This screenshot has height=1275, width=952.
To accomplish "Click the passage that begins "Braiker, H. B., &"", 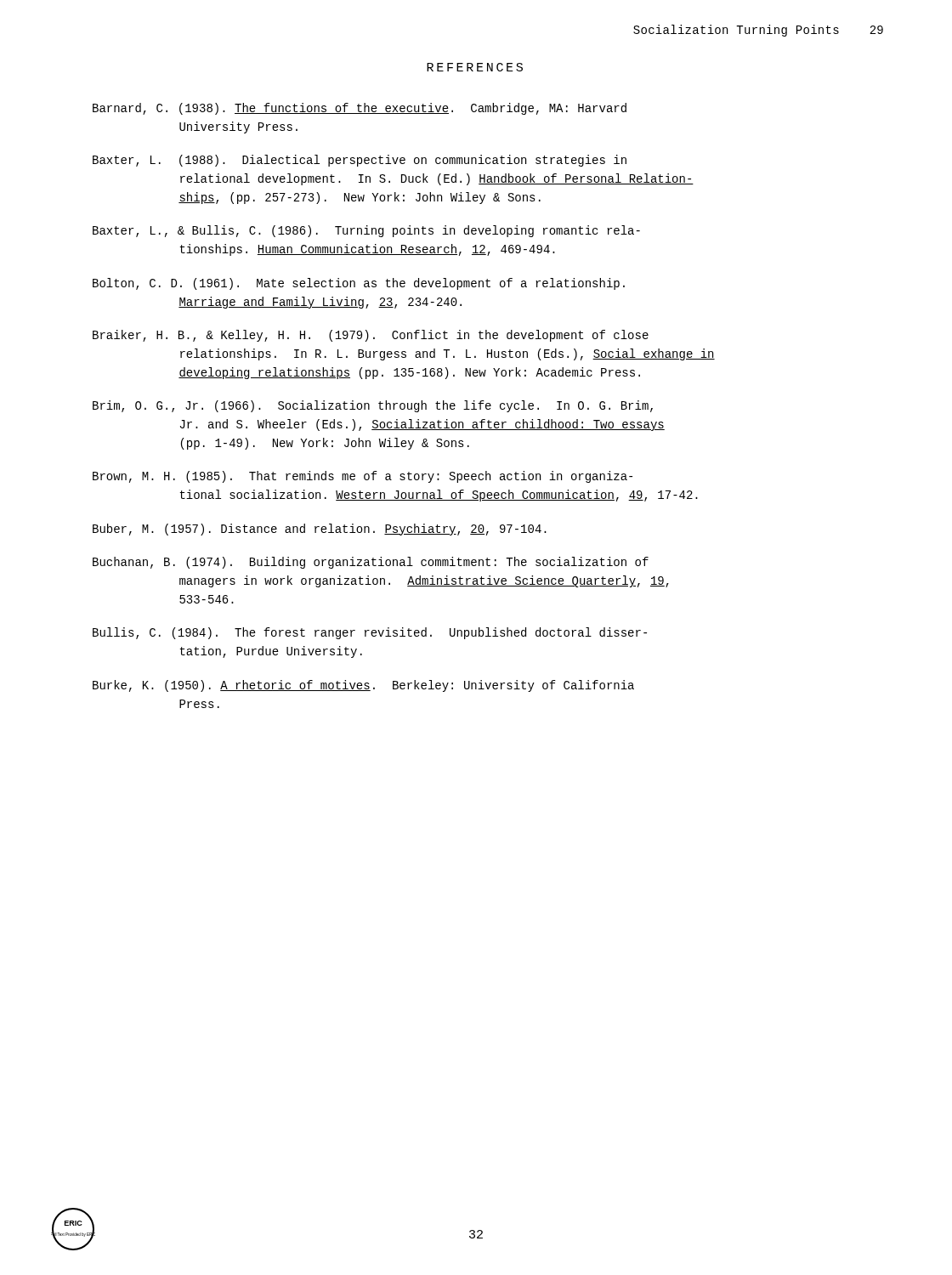I will (x=403, y=354).
